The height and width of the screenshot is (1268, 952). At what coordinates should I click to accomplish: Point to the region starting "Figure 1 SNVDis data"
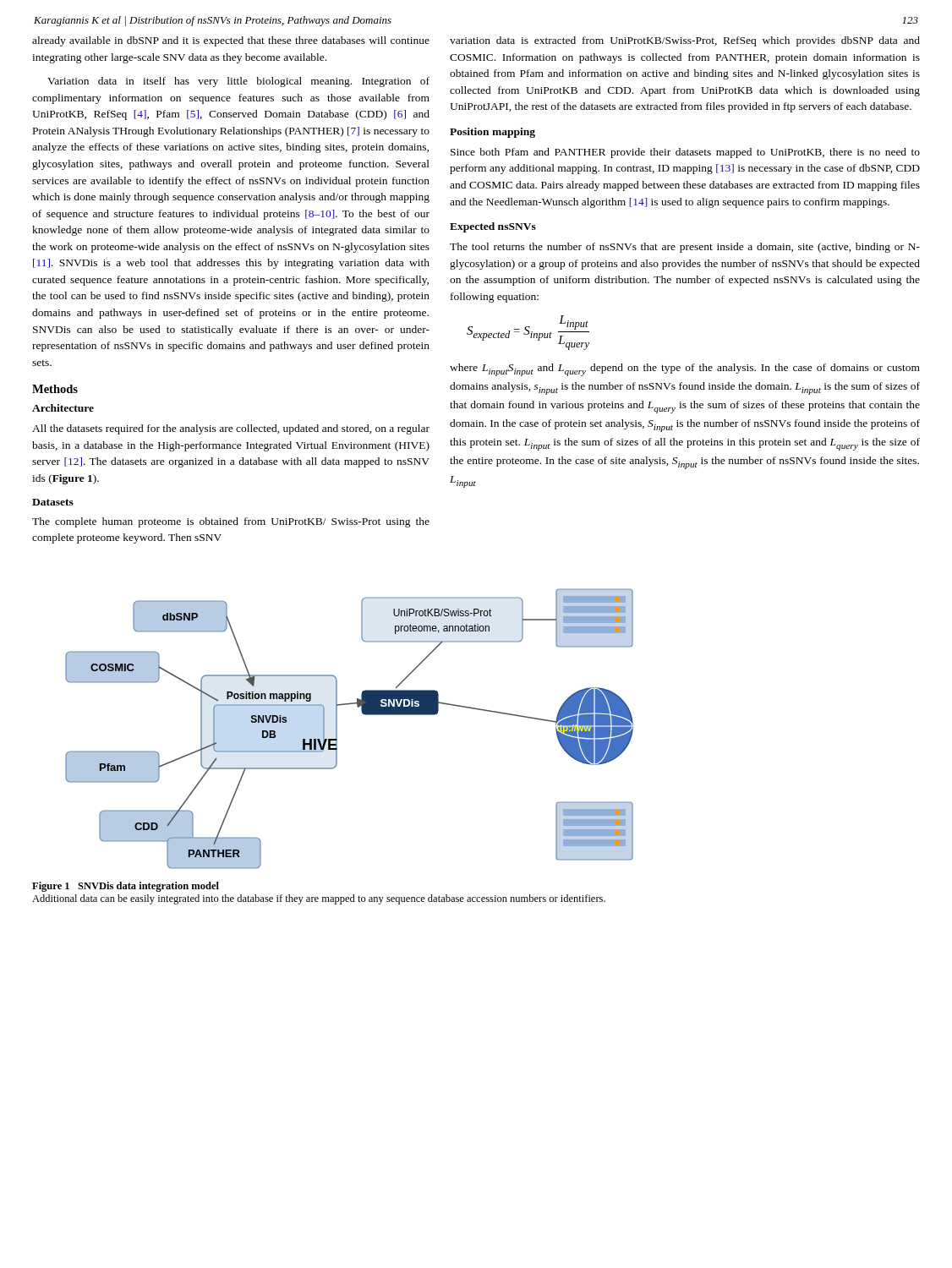(319, 892)
